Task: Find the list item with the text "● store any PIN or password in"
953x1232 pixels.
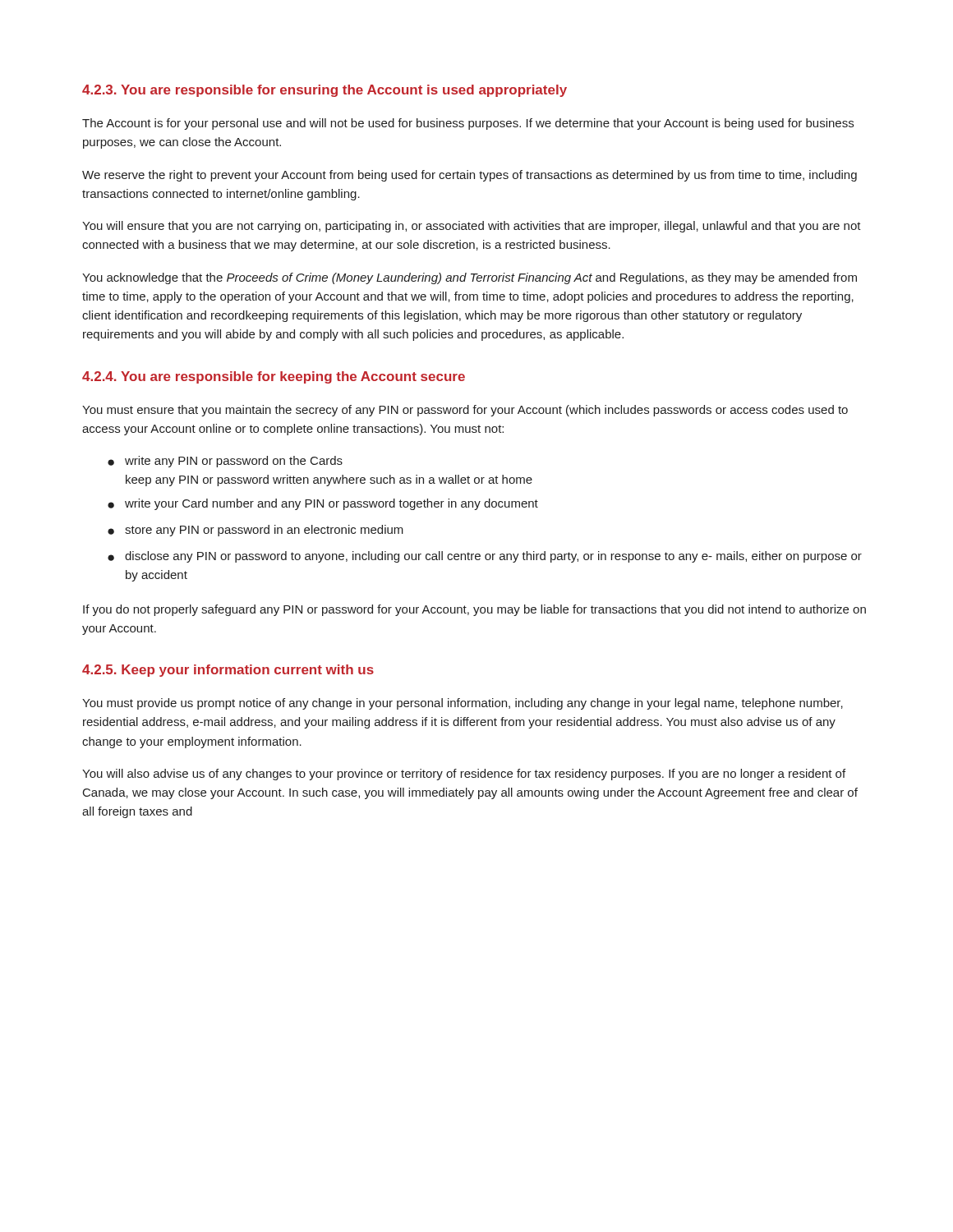Action: coord(256,531)
